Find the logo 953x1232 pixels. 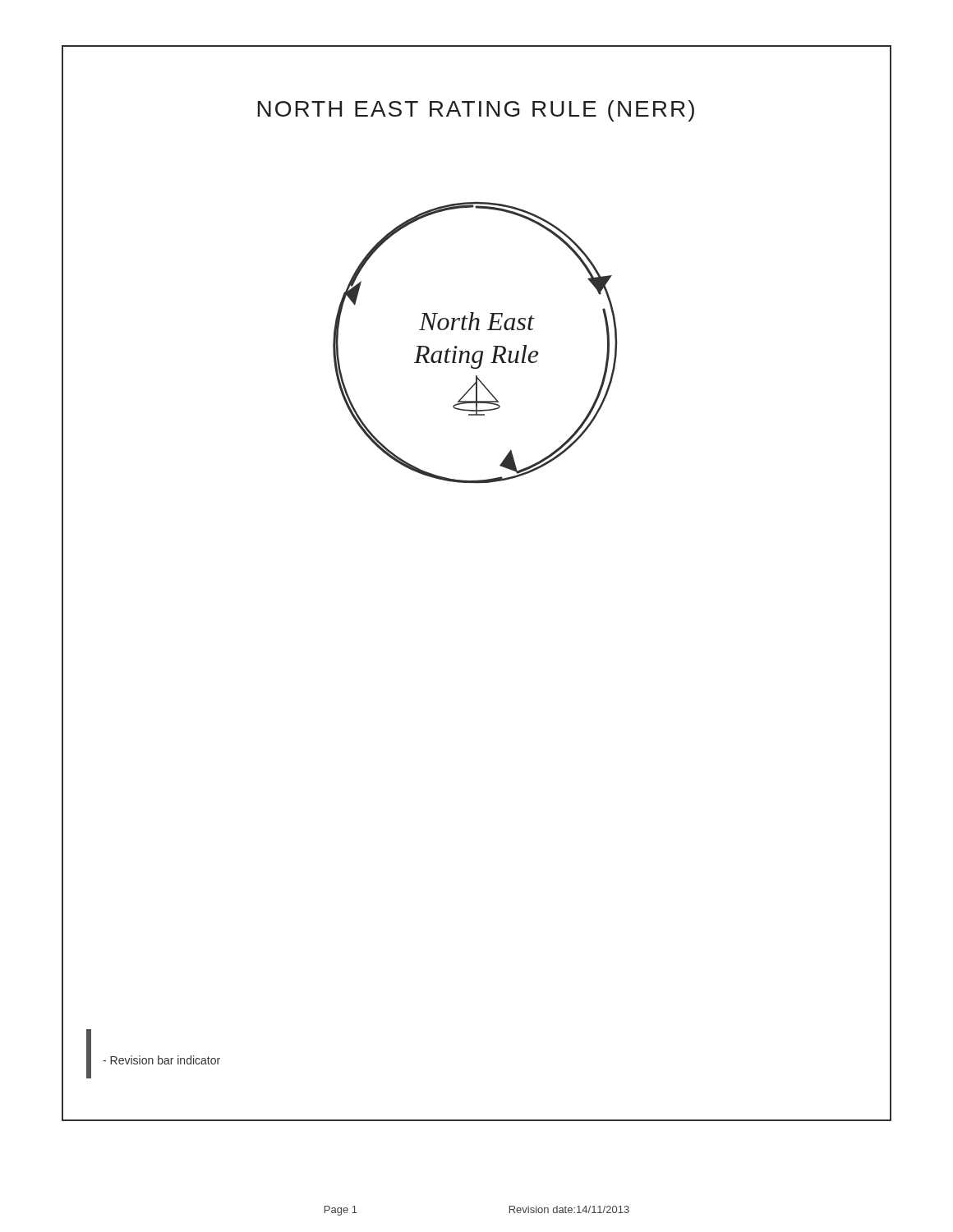tap(476, 347)
